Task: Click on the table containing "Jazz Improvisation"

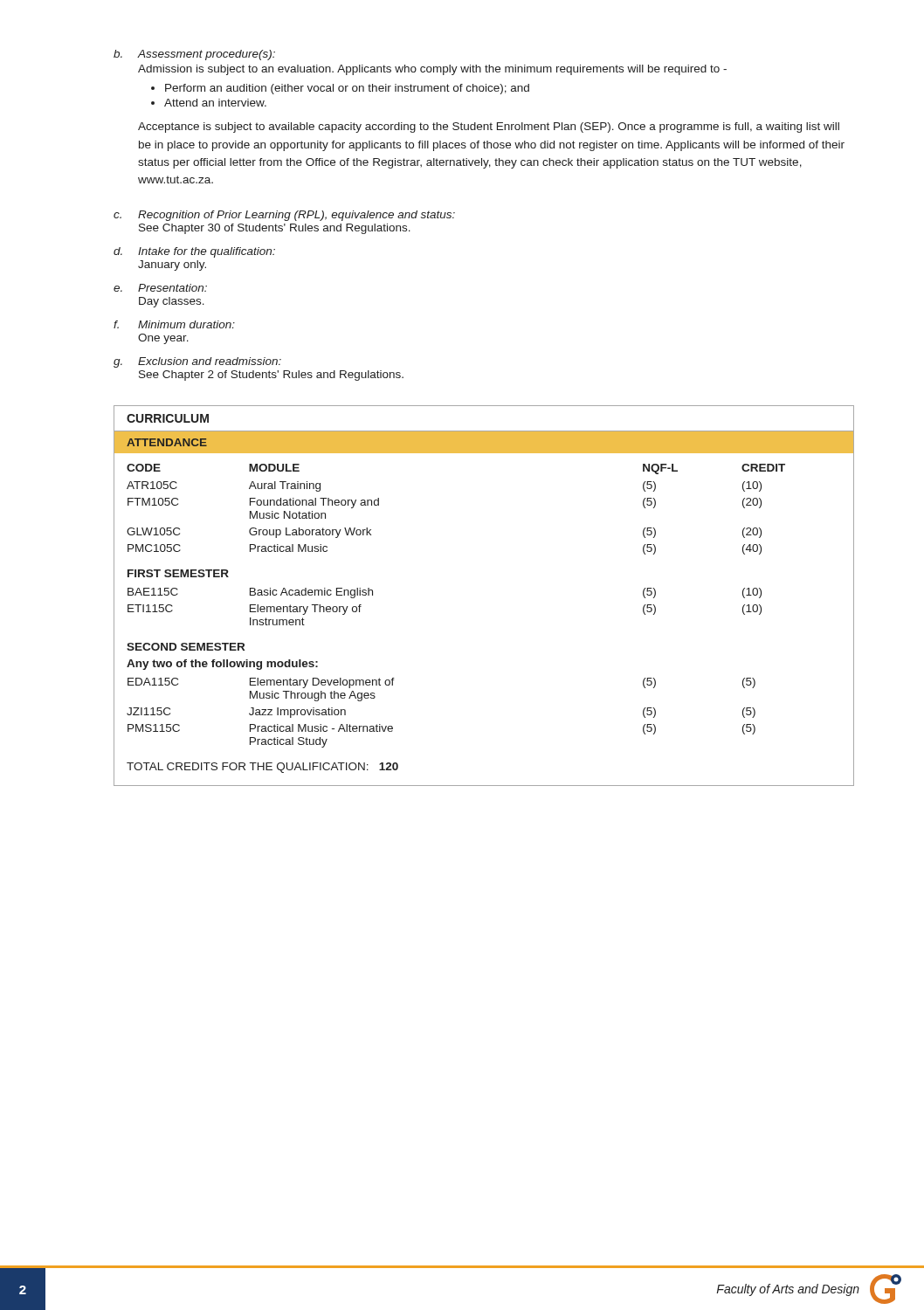Action: pos(484,712)
